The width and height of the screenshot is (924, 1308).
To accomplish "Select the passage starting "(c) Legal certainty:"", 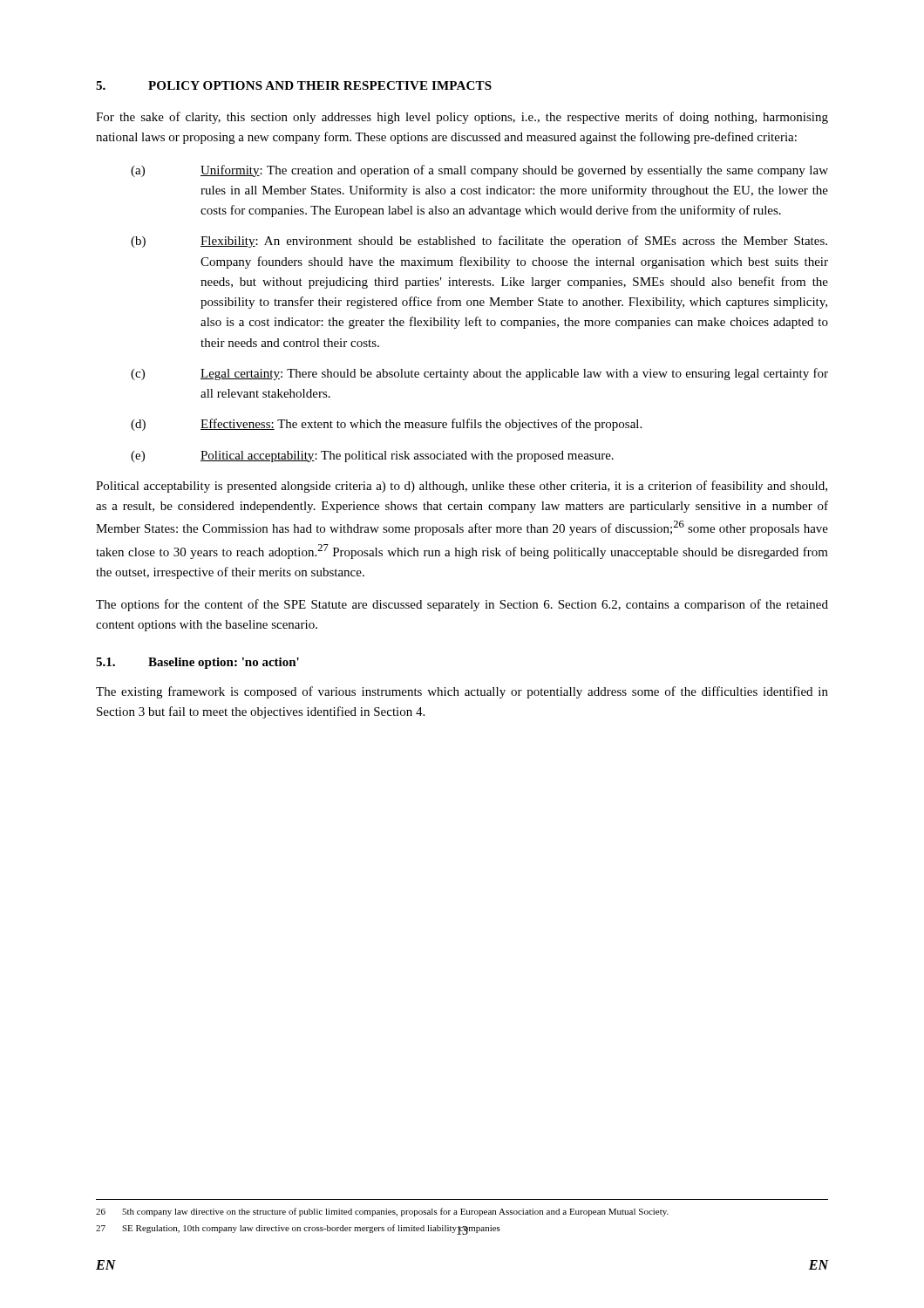I will pyautogui.click(x=462, y=384).
